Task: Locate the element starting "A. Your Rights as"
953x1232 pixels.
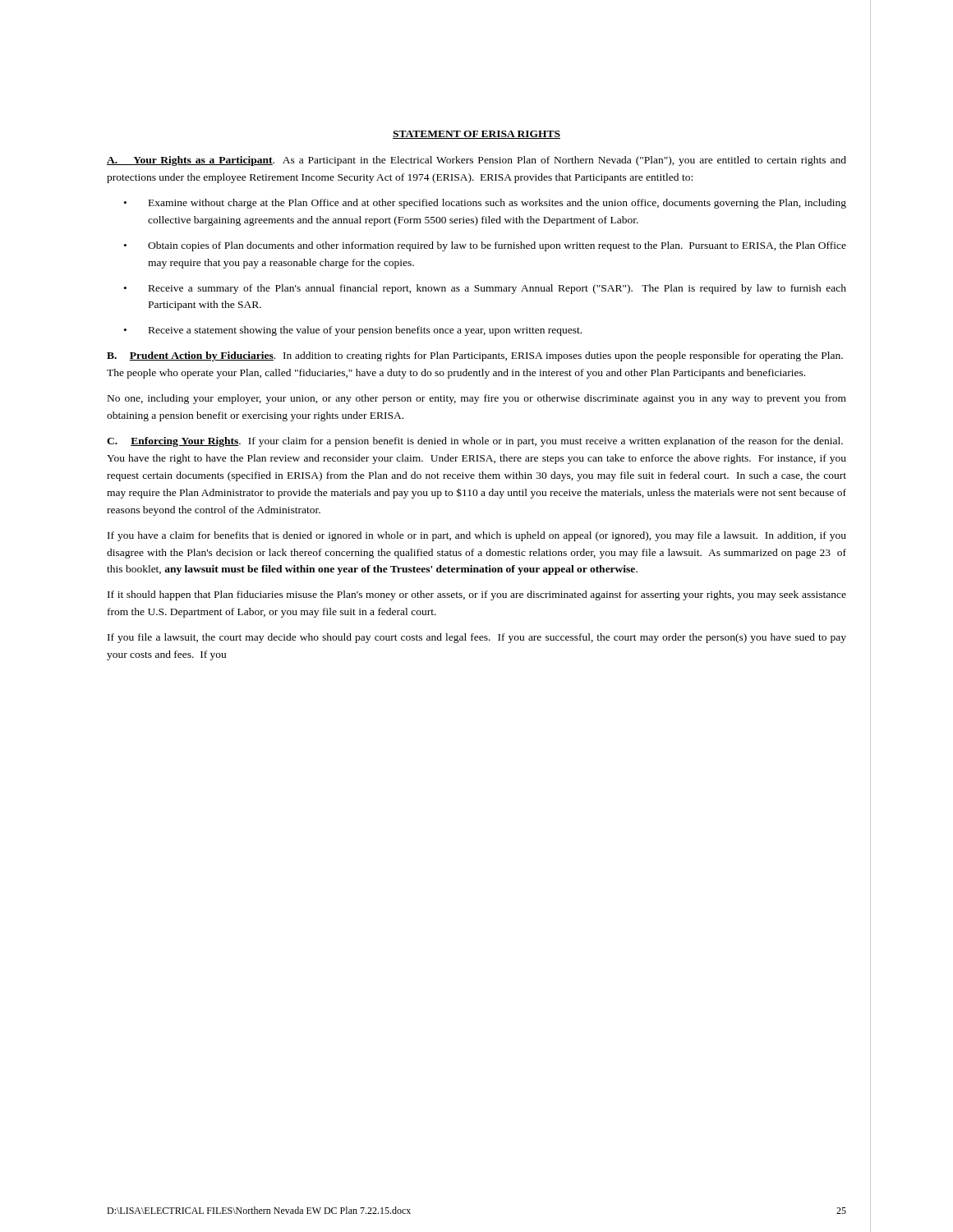Action: pos(476,168)
